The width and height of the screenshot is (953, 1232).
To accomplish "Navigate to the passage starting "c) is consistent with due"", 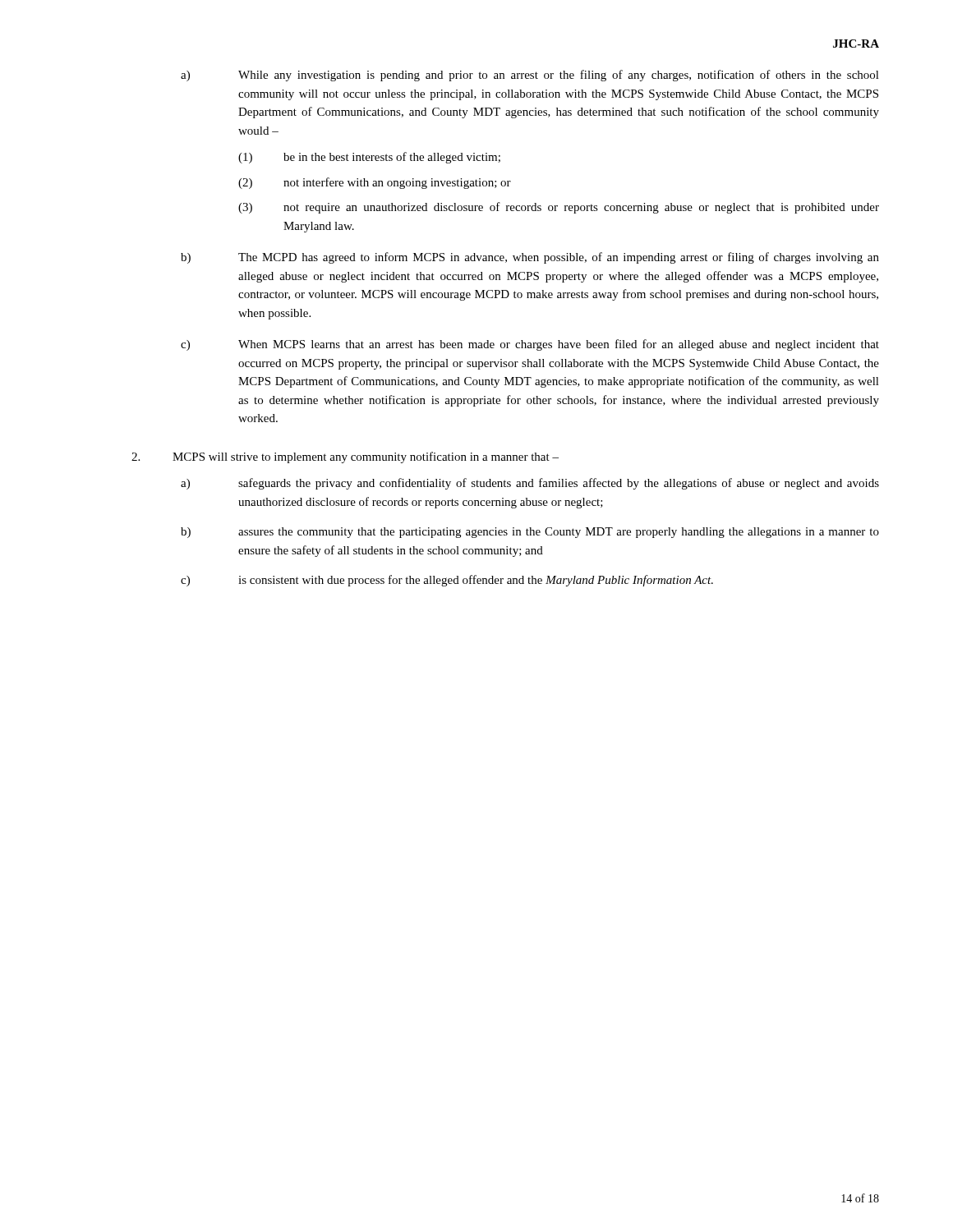I will click(530, 580).
